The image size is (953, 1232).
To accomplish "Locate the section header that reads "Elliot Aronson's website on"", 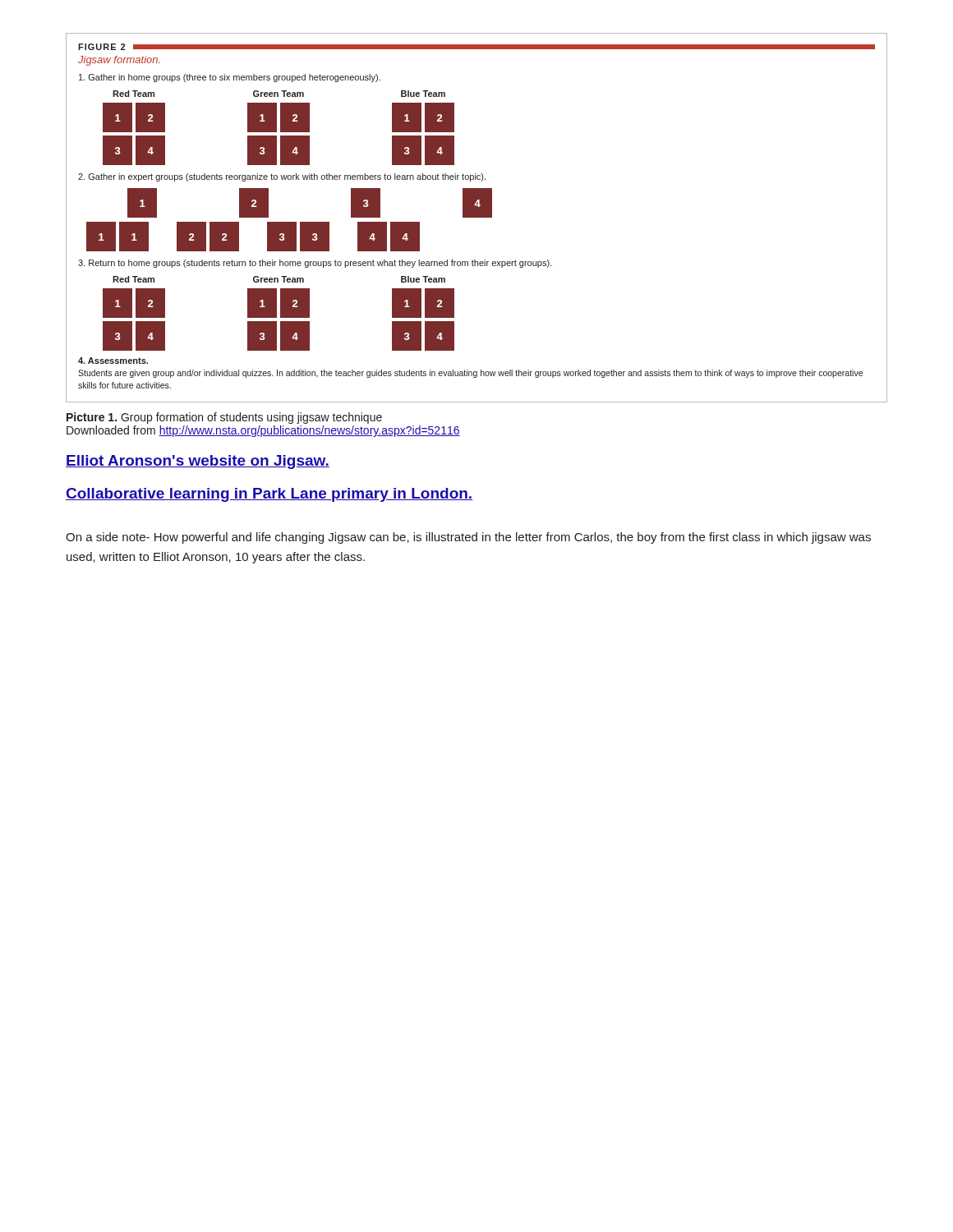I will [x=198, y=462].
